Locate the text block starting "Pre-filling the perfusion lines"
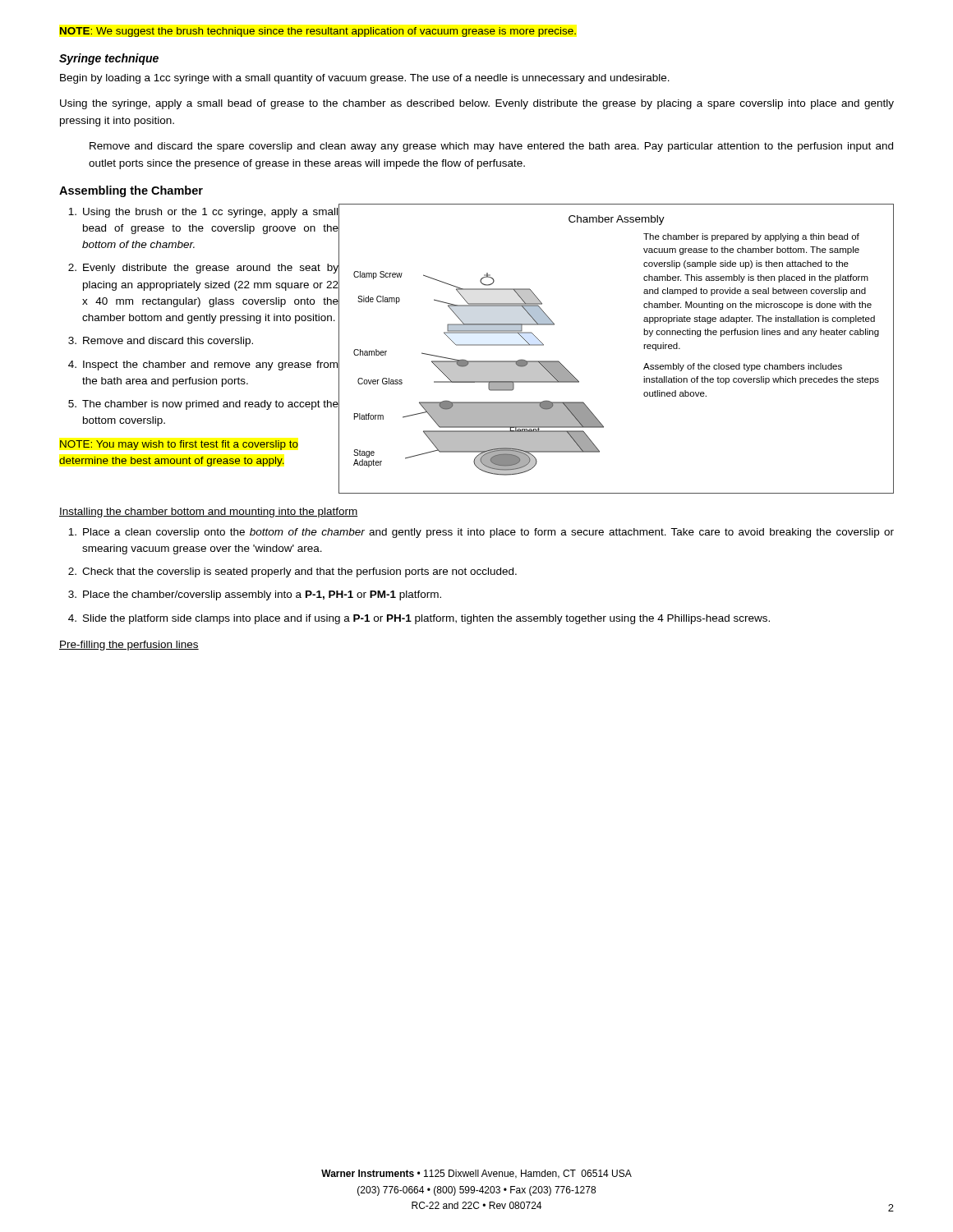This screenshot has width=953, height=1232. [129, 644]
